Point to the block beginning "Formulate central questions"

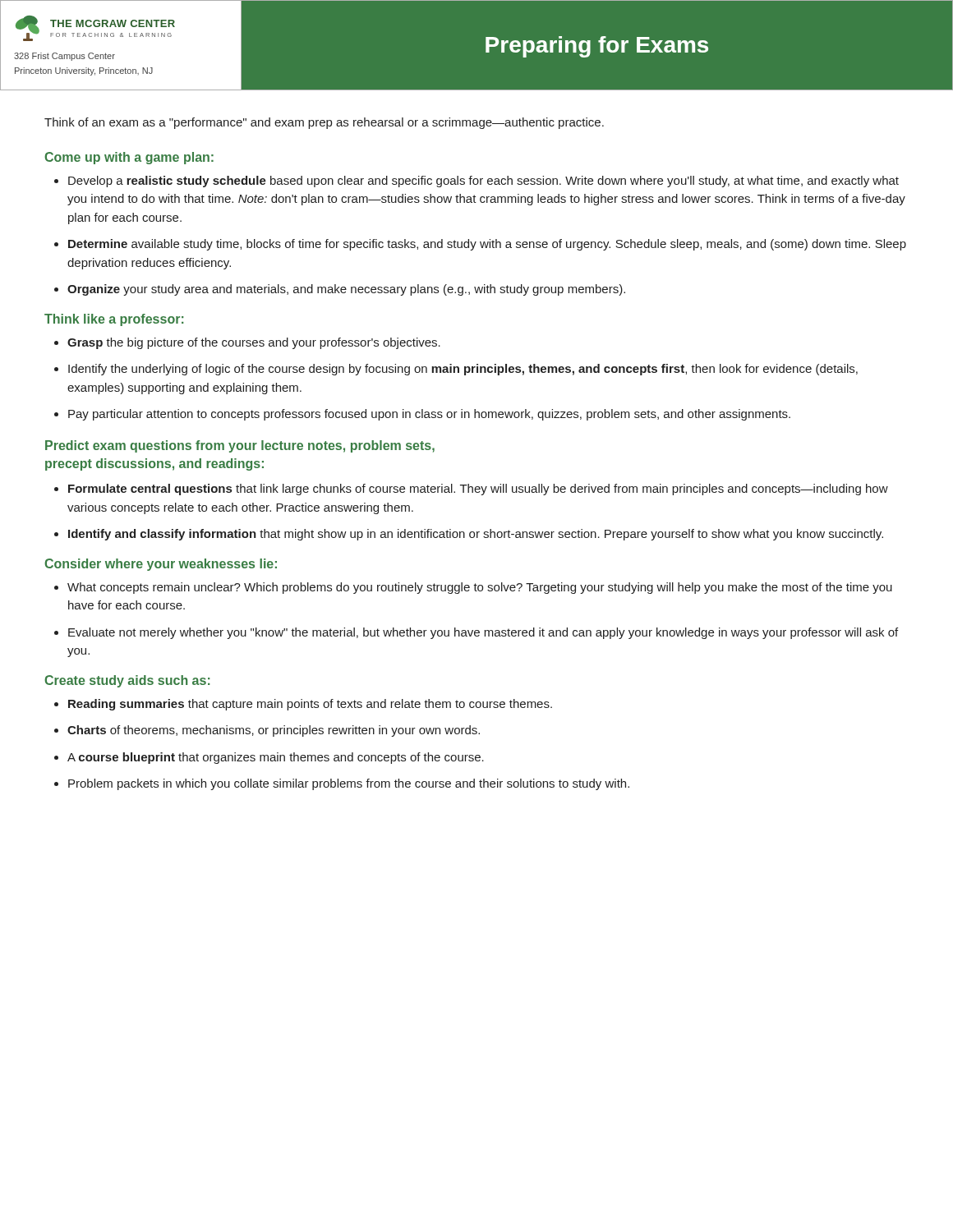click(478, 498)
